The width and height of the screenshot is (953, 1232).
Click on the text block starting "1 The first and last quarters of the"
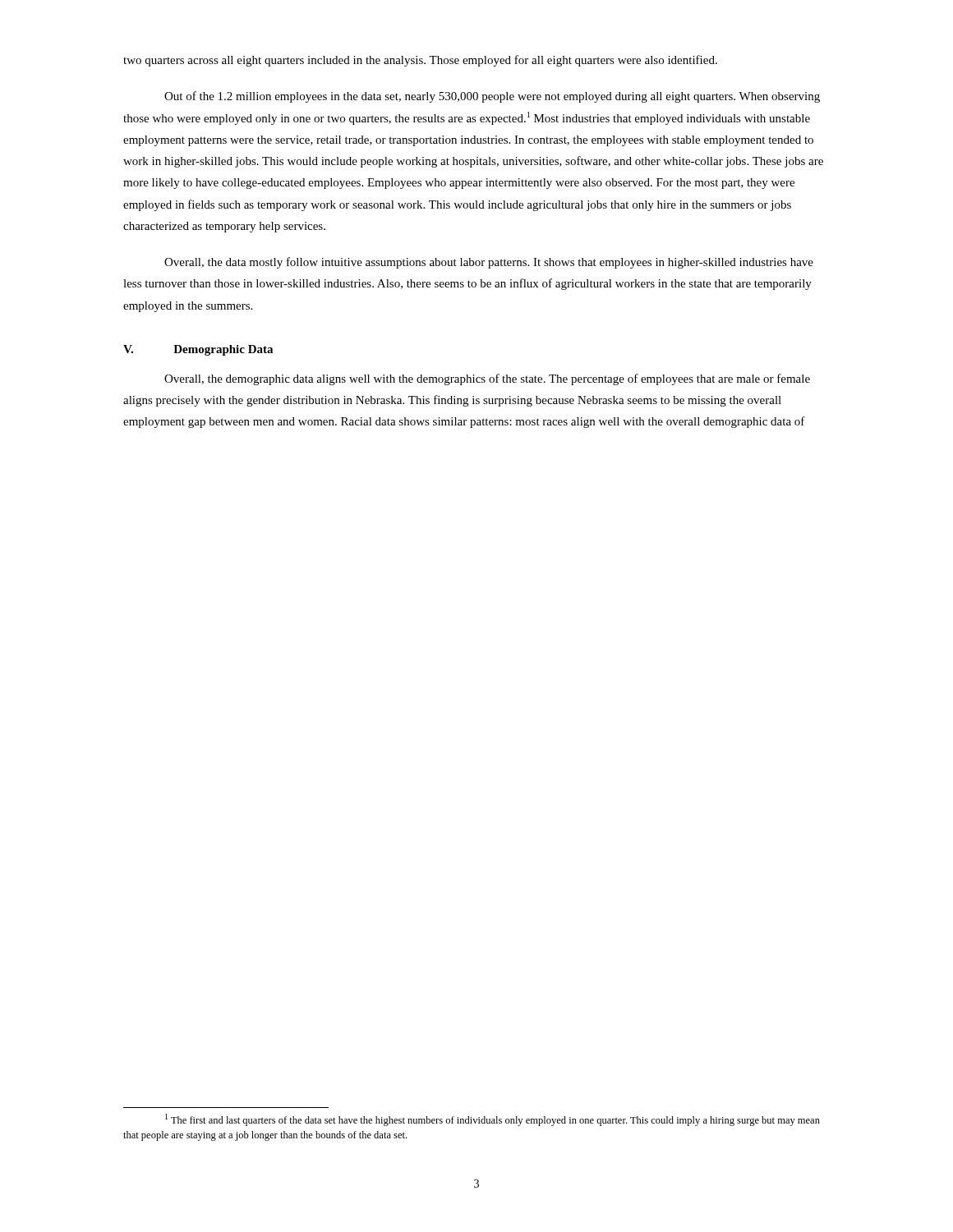pos(476,1128)
